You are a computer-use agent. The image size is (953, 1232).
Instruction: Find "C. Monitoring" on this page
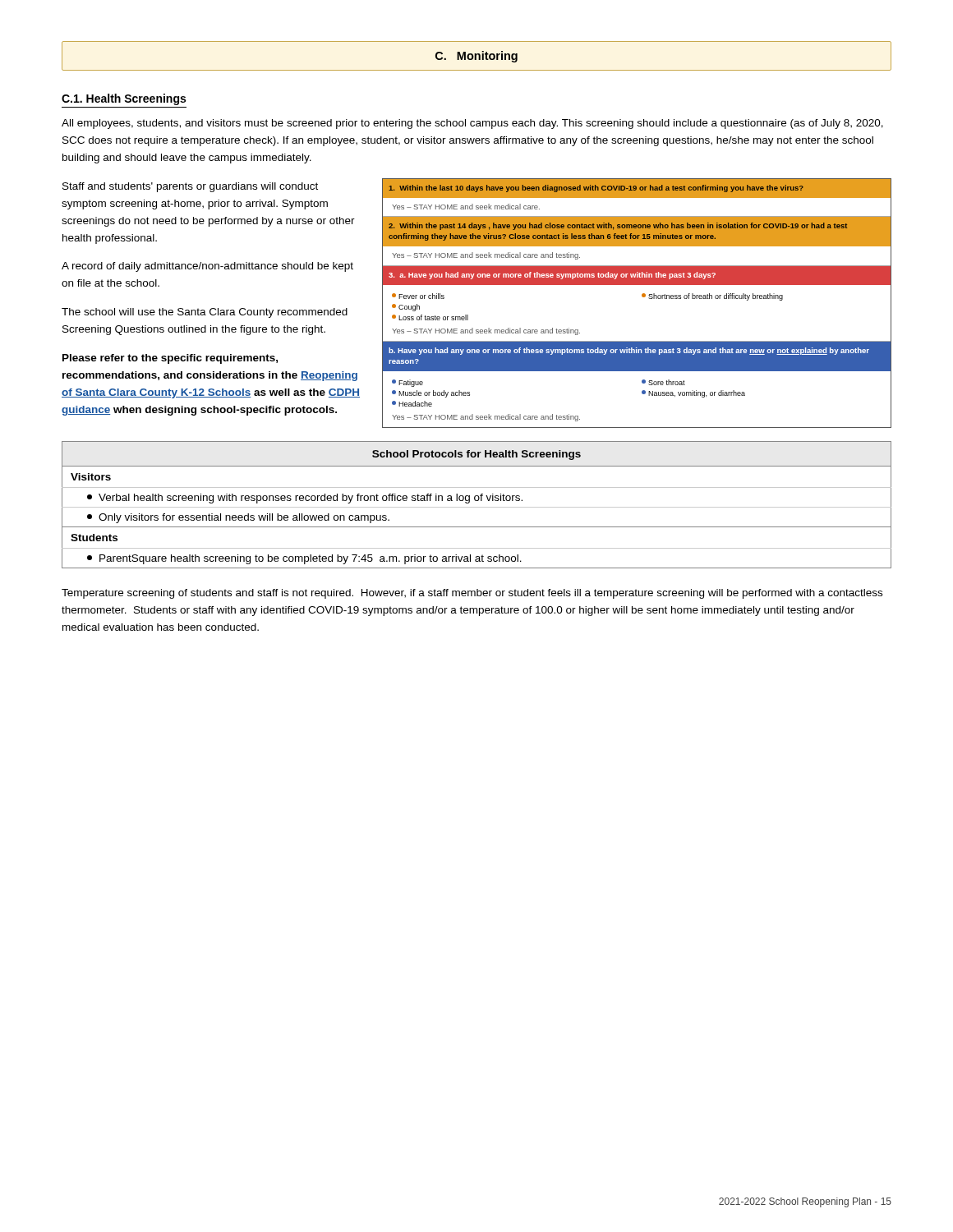476,56
